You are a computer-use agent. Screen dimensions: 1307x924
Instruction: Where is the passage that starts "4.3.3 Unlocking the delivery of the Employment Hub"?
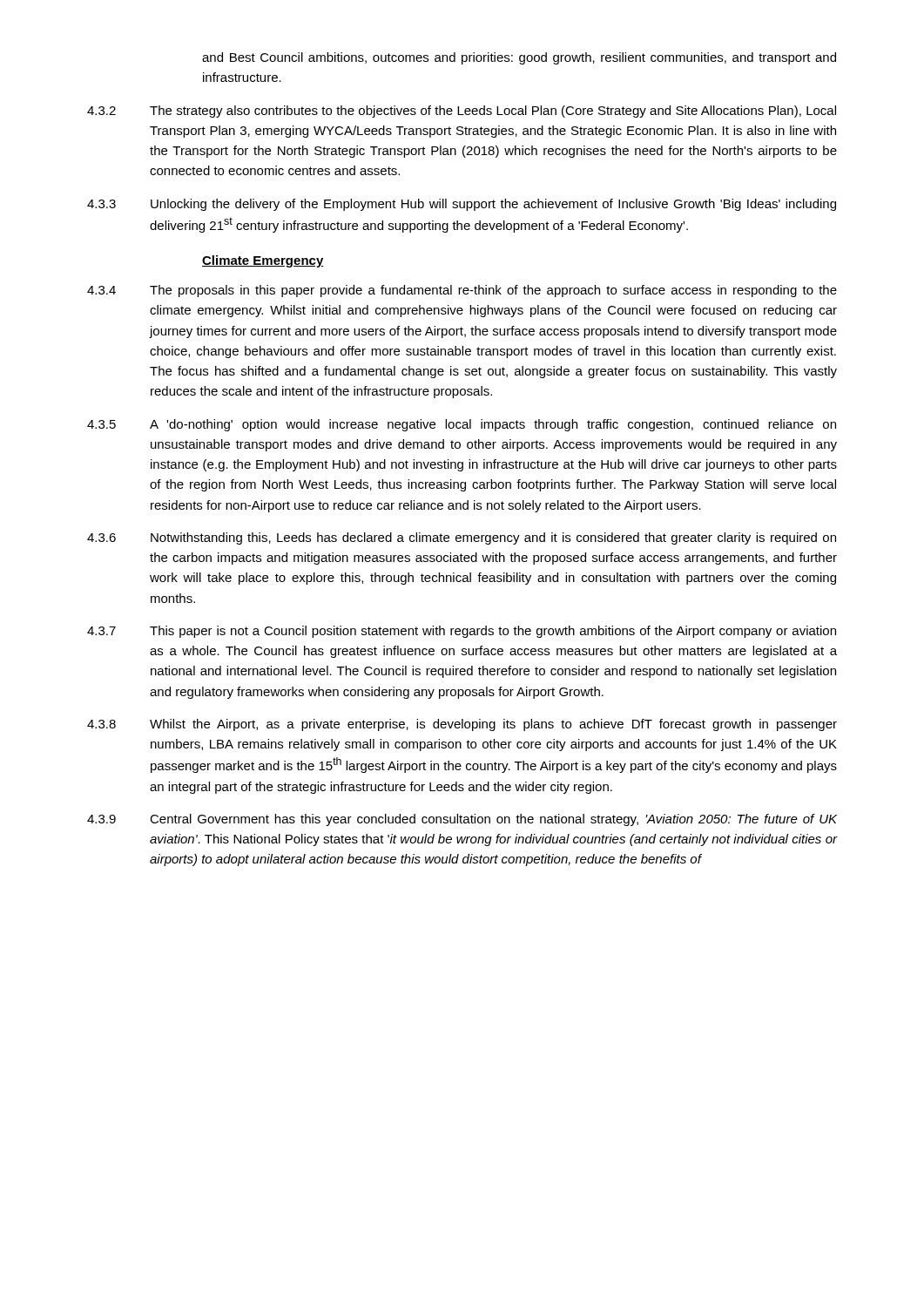462,214
